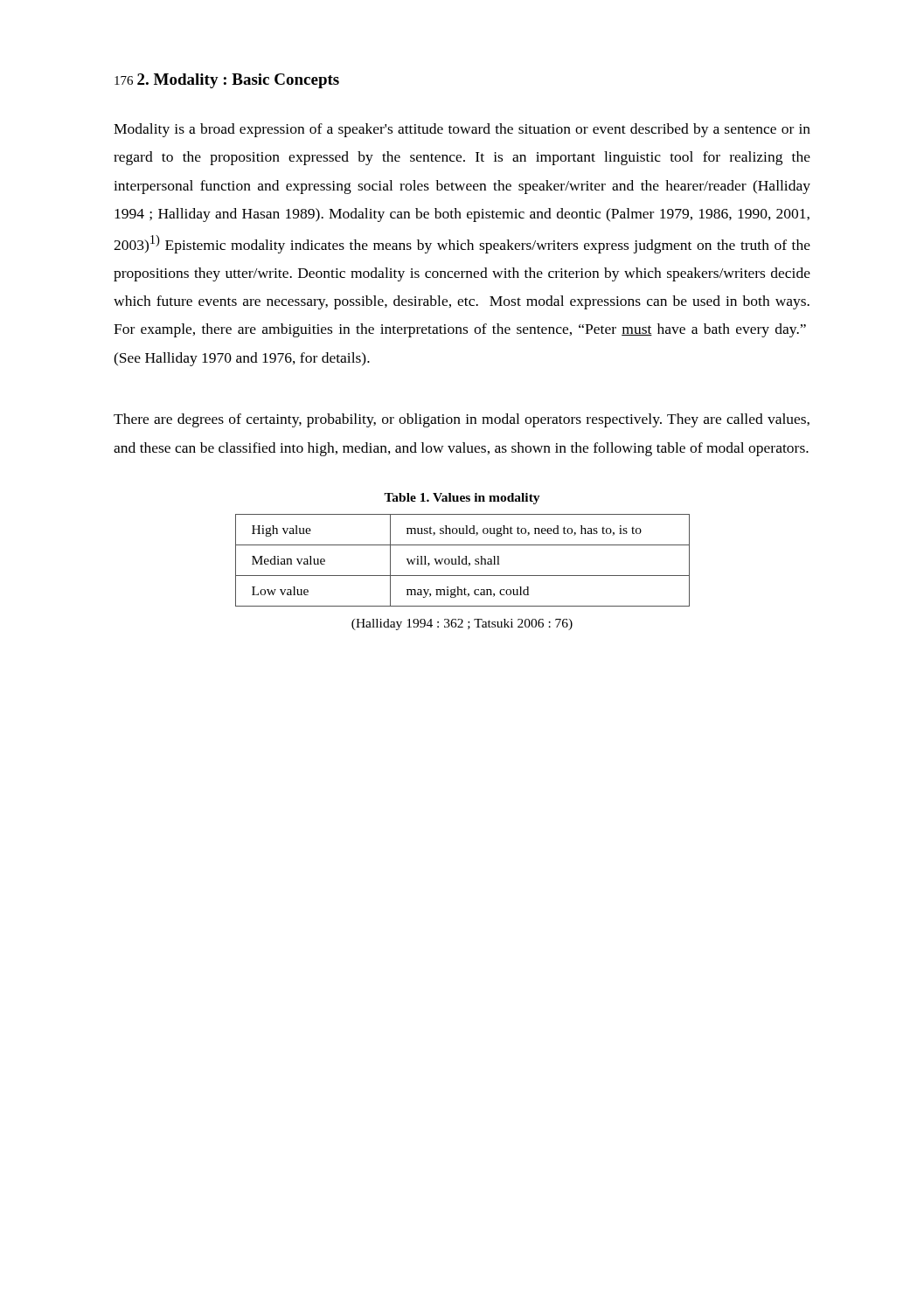Select the caption with the text "Table 1. Values in"

tap(462, 497)
